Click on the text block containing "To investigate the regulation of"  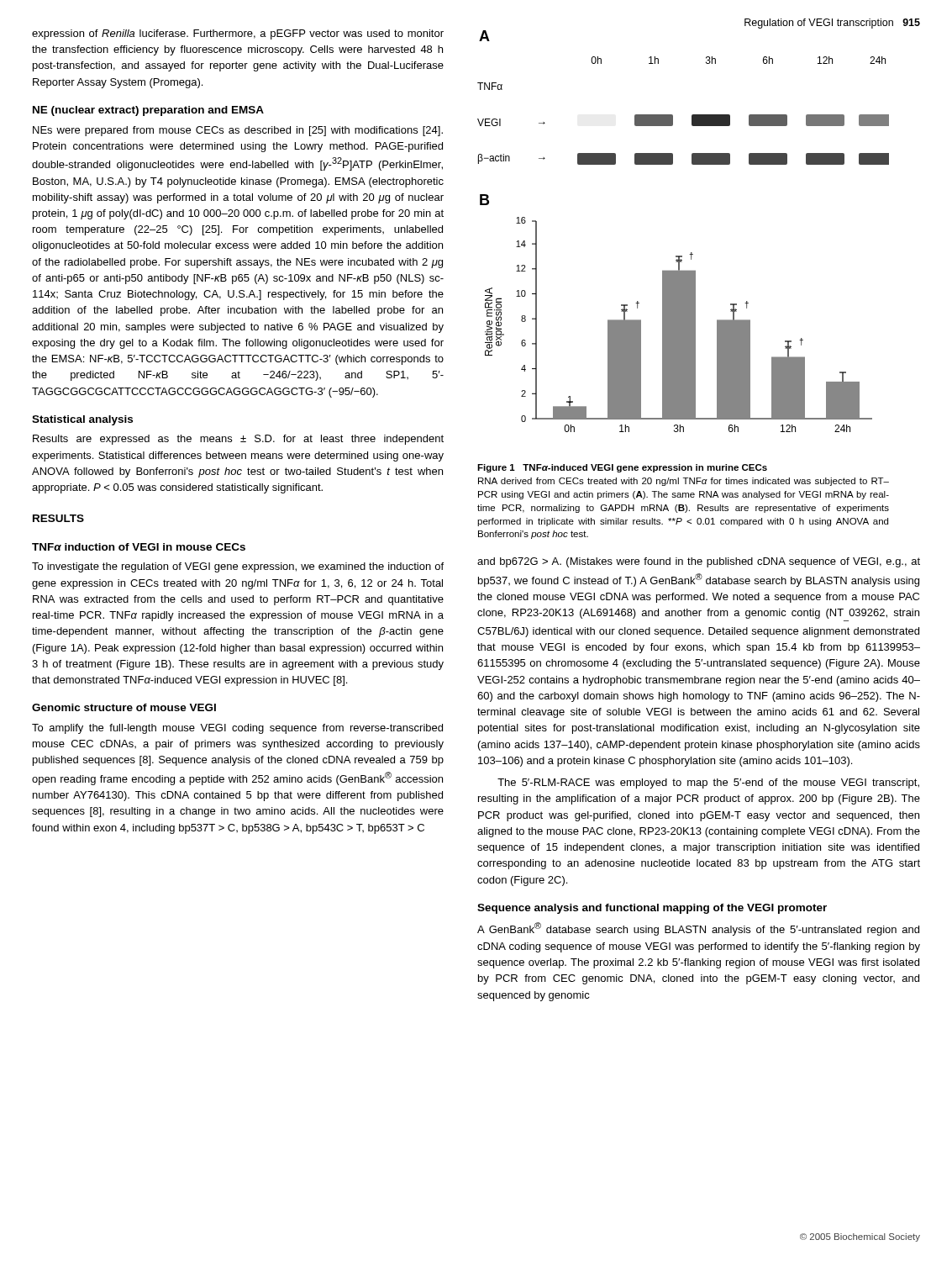click(238, 623)
